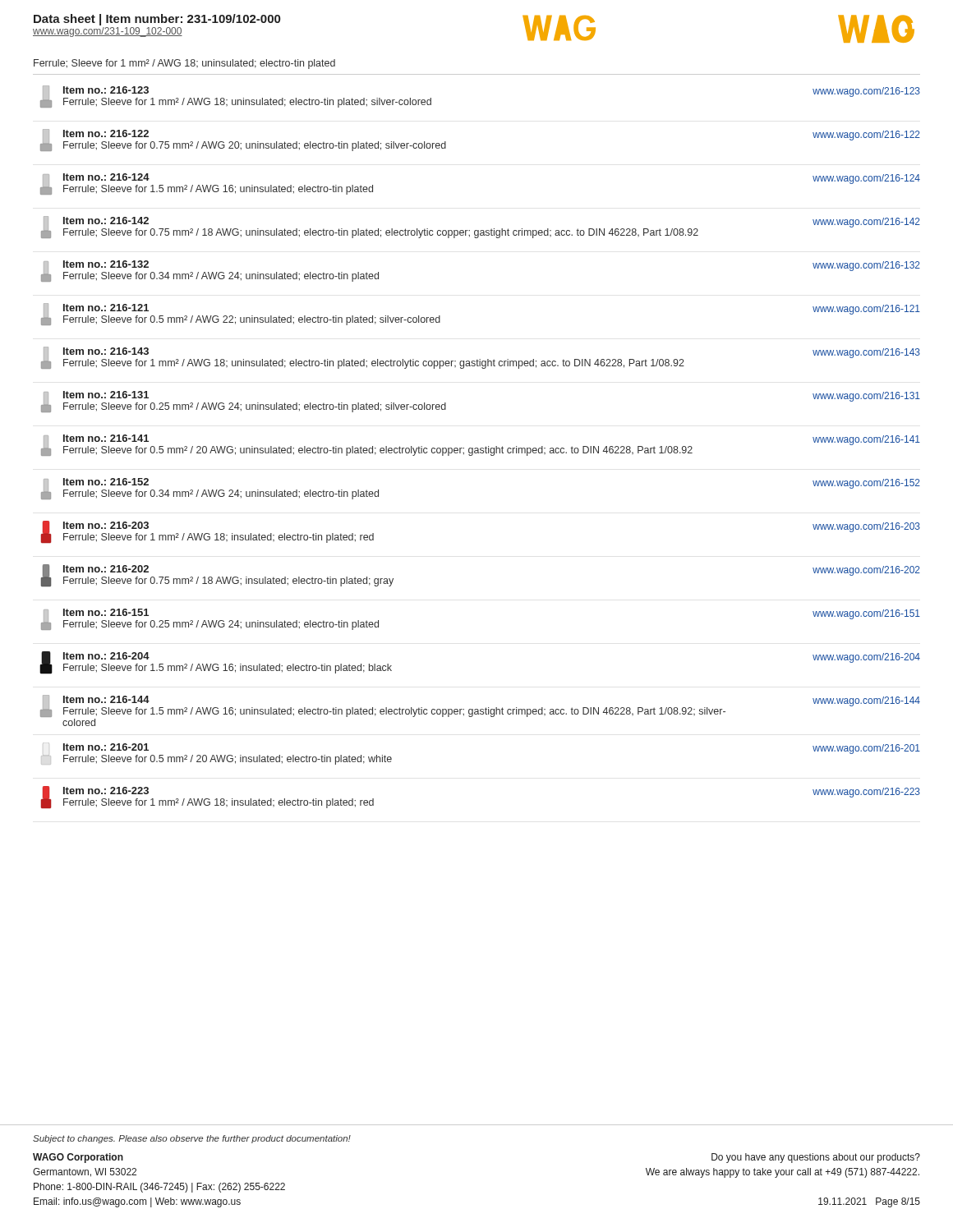This screenshot has width=953, height=1232.
Task: Point to the text starting "Item no.: 216-203 Ferrule; Sleeve for 1 mm²"
Action: pyautogui.click(x=146, y=529)
